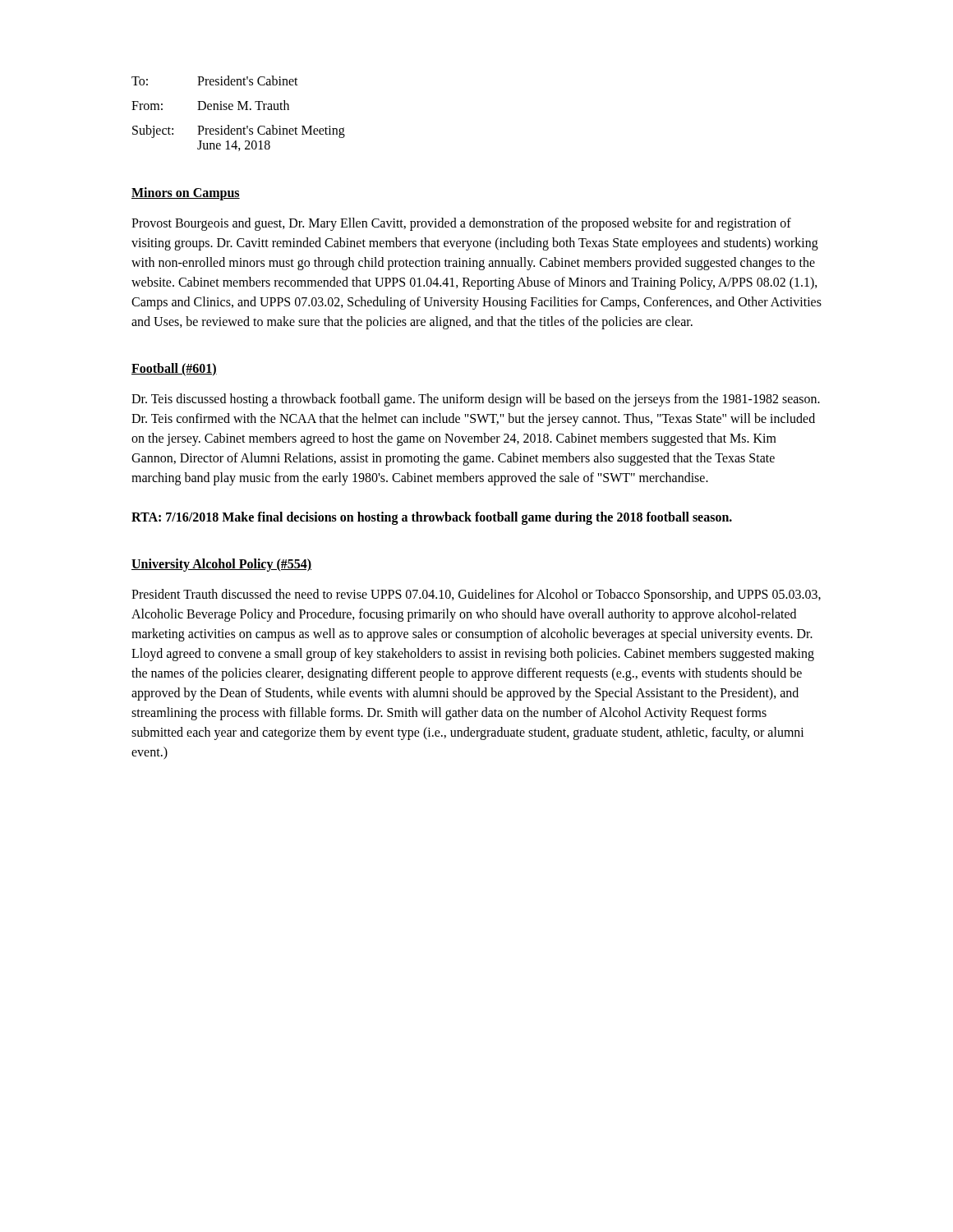Click where it says "Minors on Campus"

(186, 193)
